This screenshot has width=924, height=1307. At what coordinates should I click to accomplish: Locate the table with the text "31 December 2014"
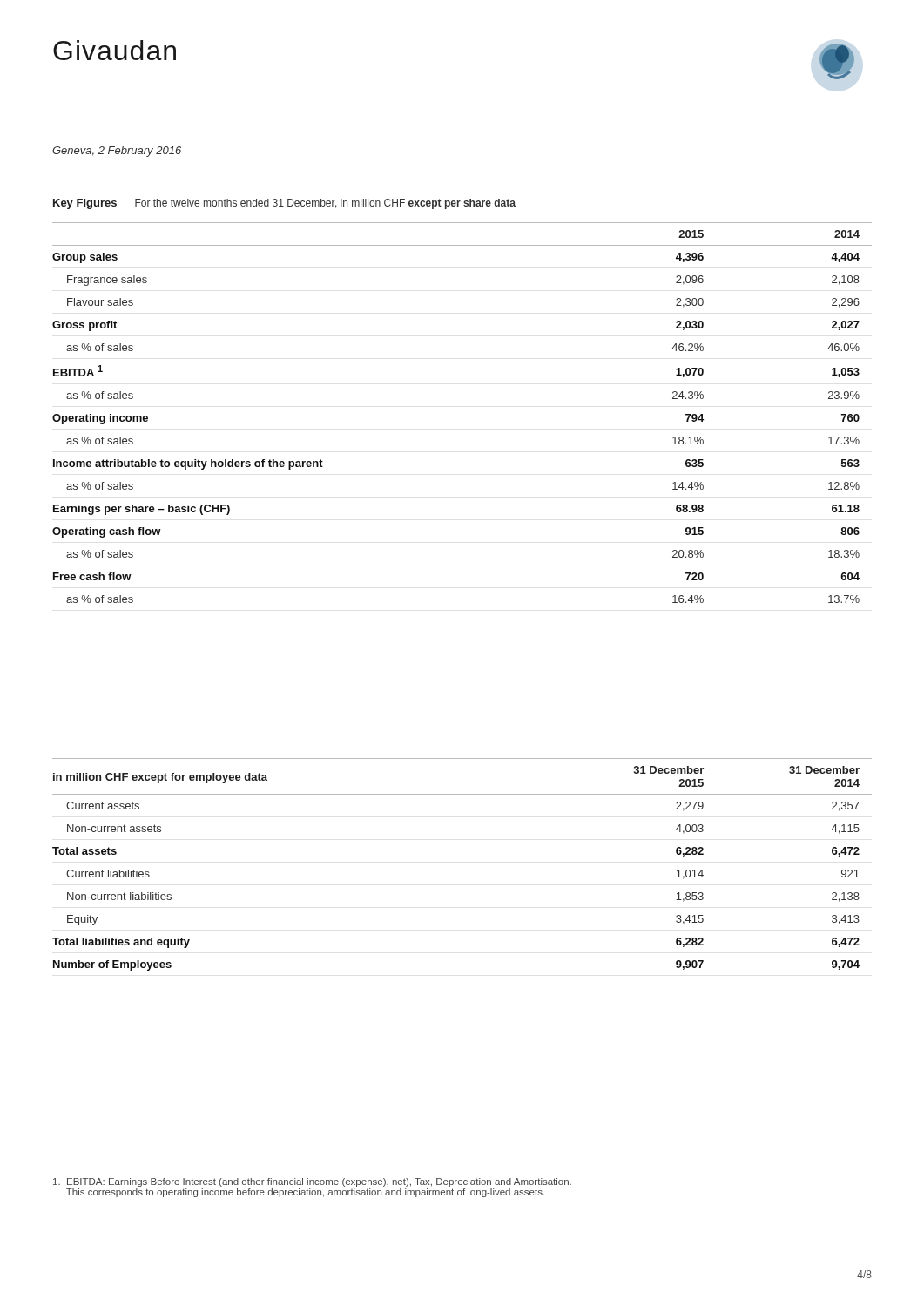tap(462, 867)
